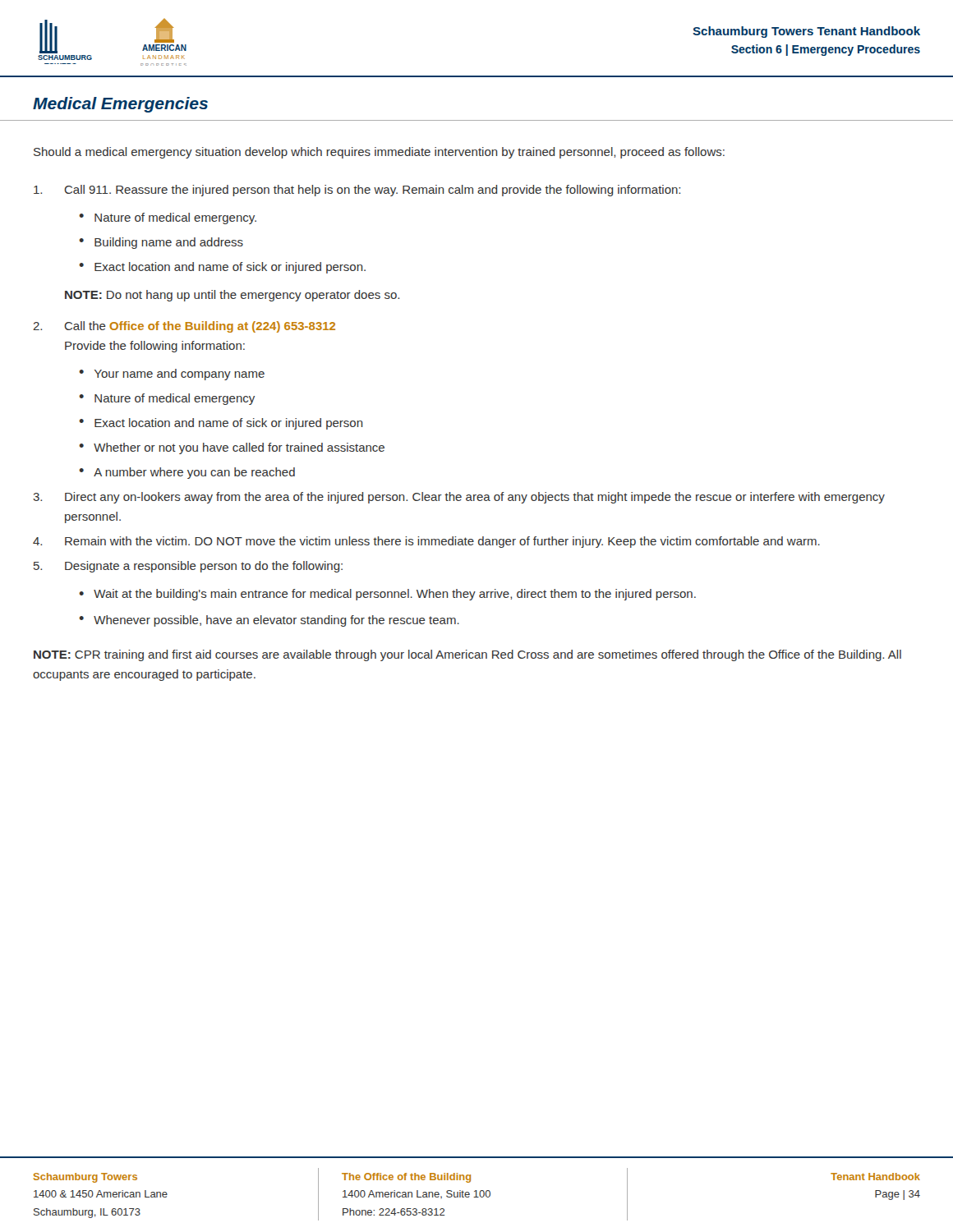Click on the region starting "• Nature of medical emergency."
This screenshot has height=1232, width=953.
(168, 218)
